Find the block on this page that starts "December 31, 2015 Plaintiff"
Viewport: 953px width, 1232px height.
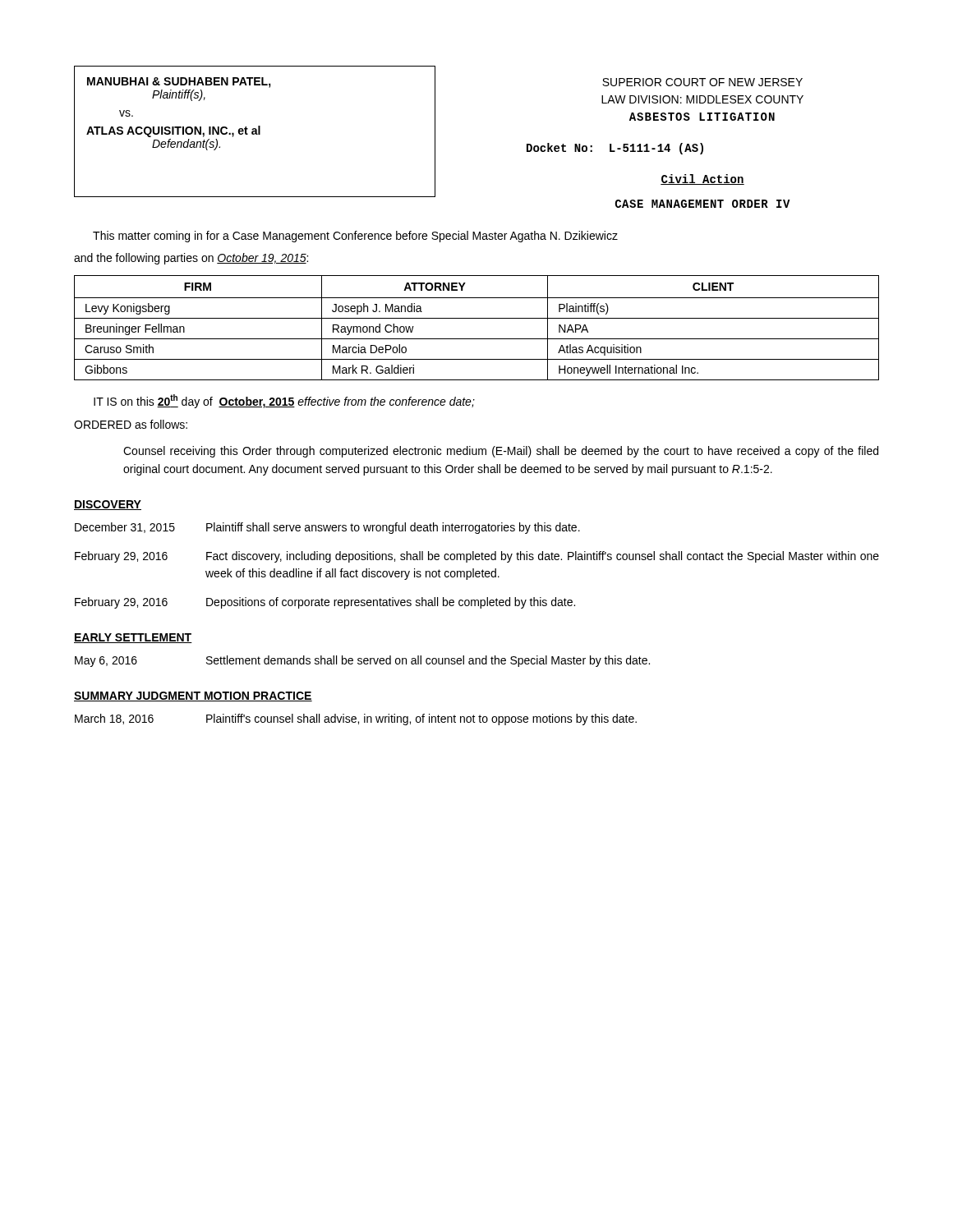476,528
